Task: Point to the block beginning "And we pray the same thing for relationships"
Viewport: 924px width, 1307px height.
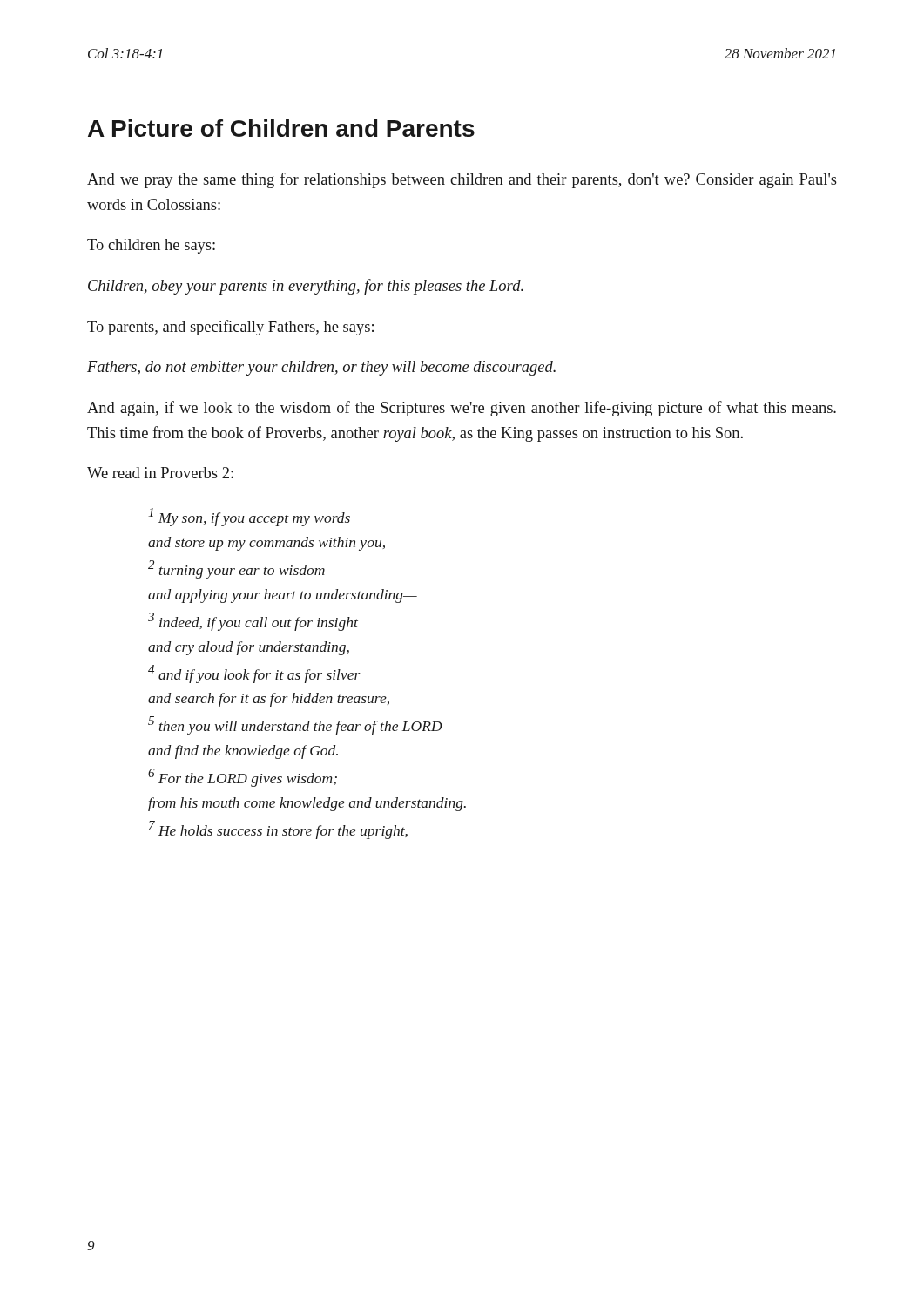Action: point(462,192)
